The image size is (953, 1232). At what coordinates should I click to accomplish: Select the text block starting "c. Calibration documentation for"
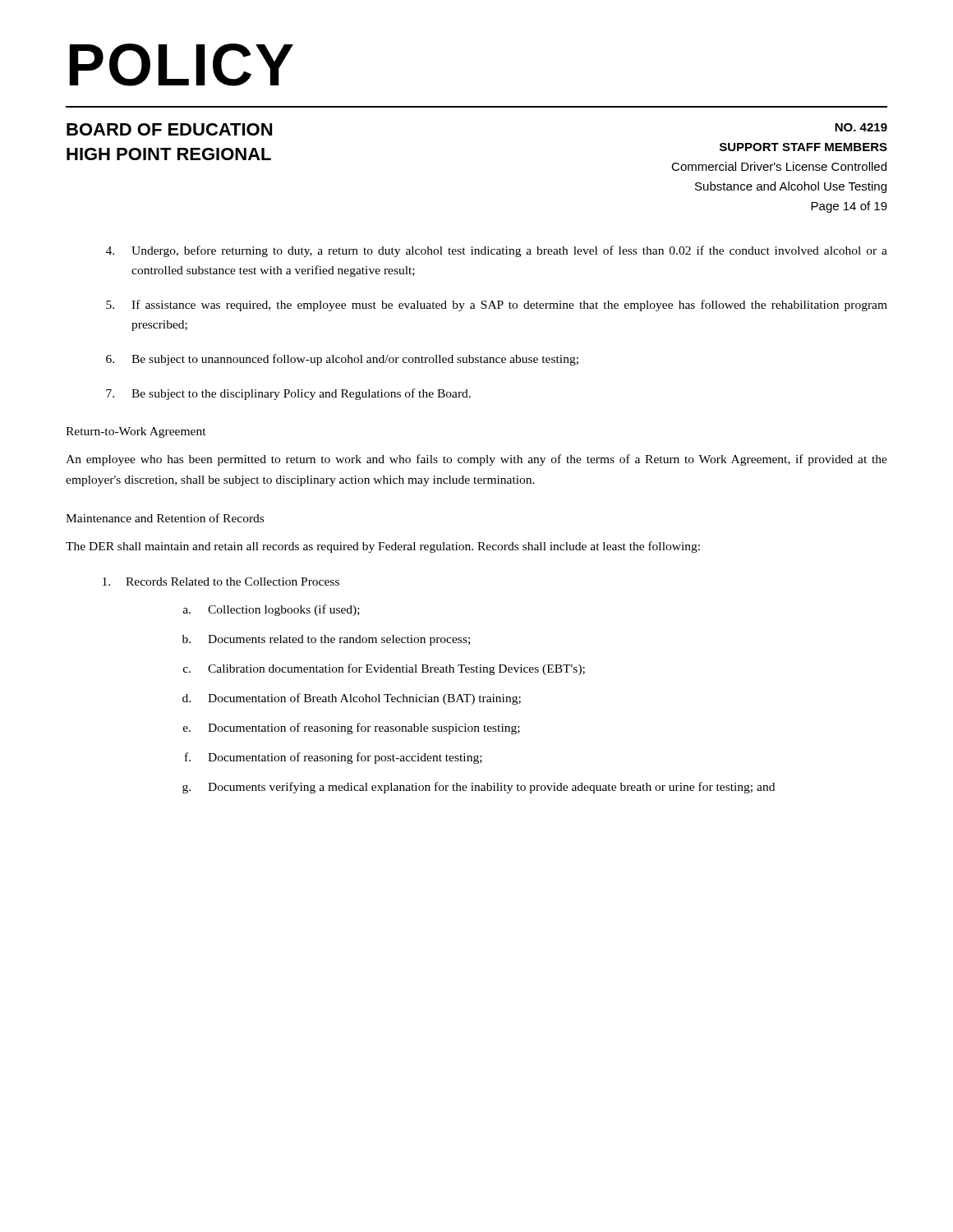[x=506, y=668]
